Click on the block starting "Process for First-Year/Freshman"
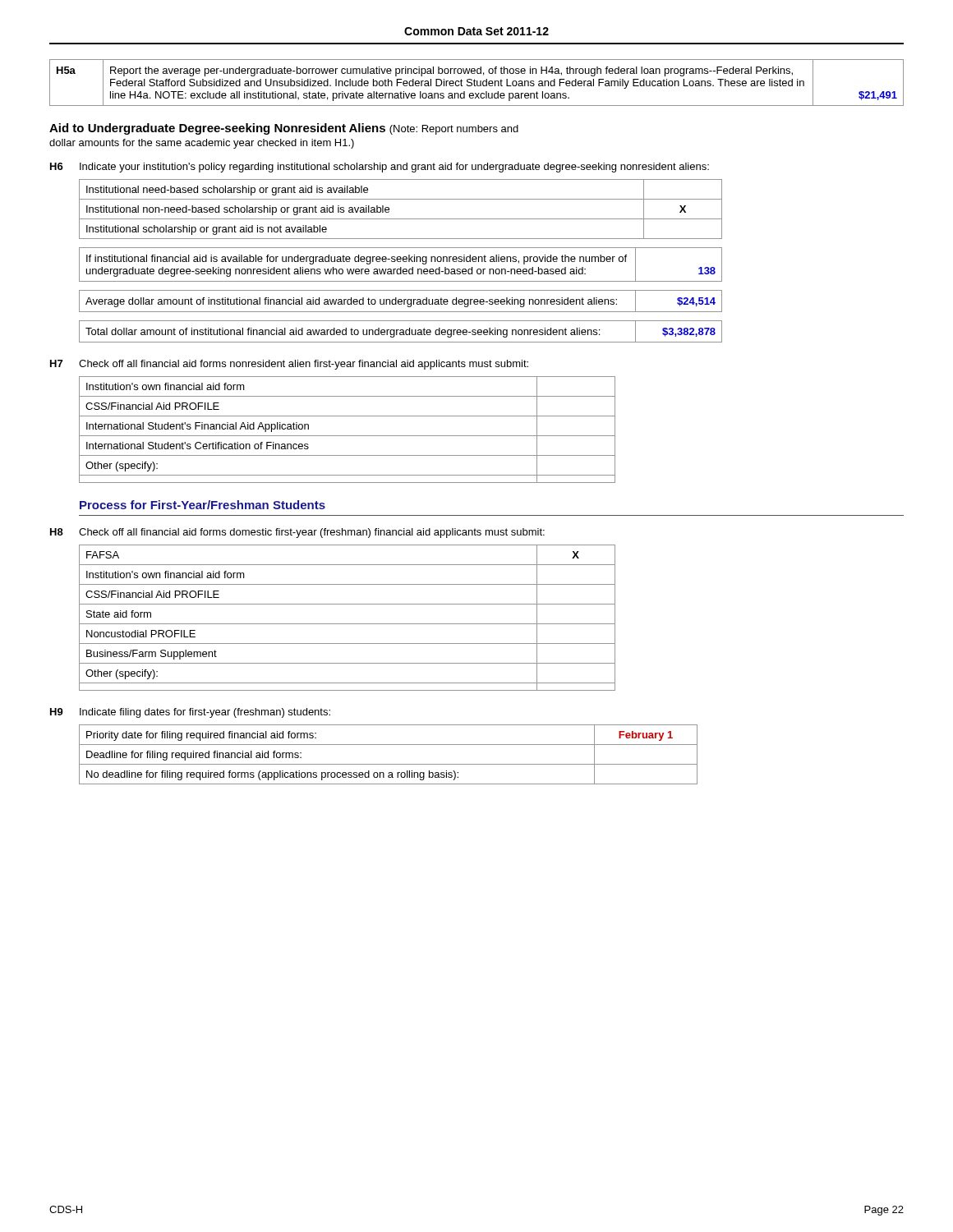The image size is (953, 1232). point(202,505)
